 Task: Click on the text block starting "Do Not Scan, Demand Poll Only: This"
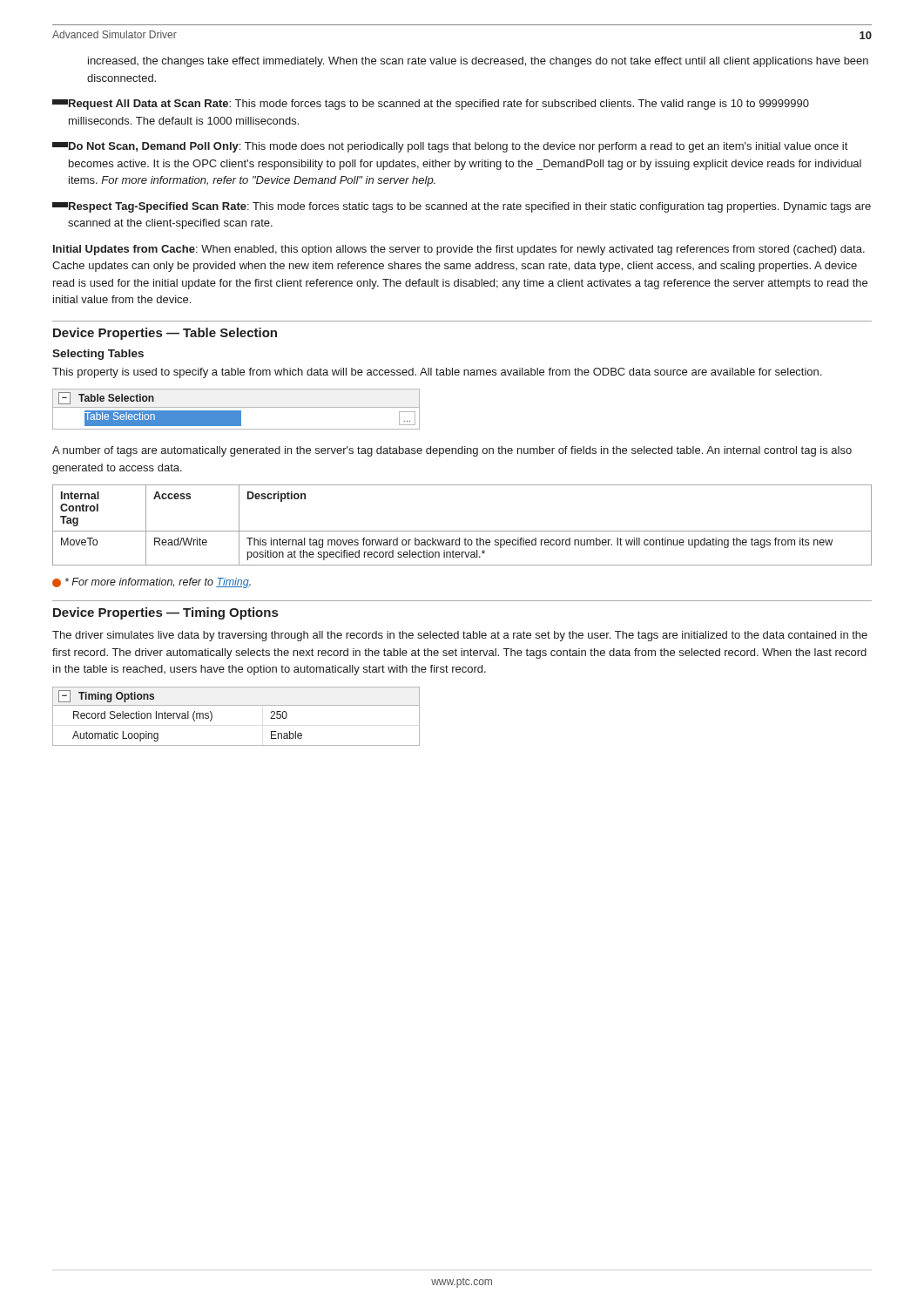coord(462,163)
